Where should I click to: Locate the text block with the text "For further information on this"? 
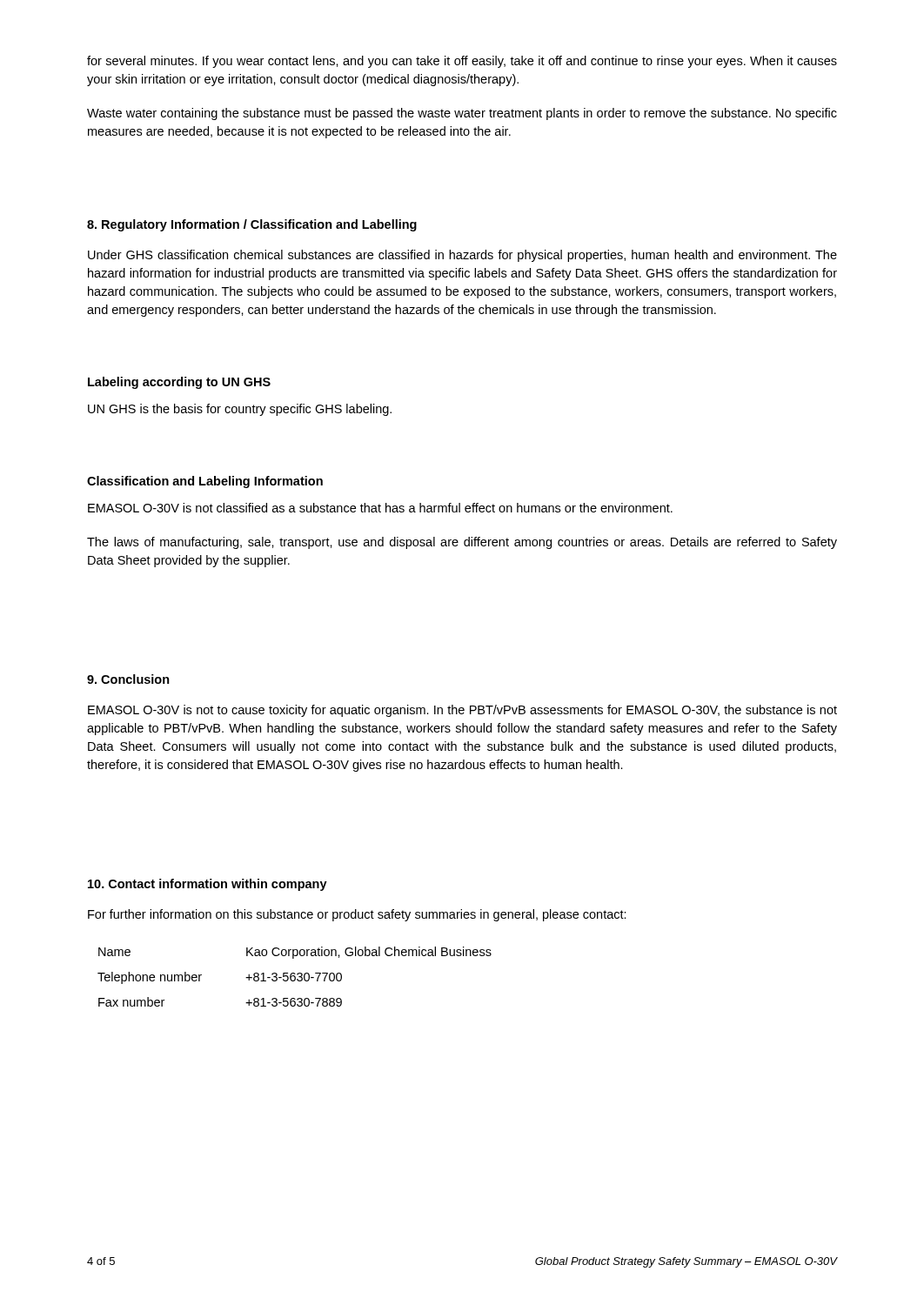tap(357, 915)
